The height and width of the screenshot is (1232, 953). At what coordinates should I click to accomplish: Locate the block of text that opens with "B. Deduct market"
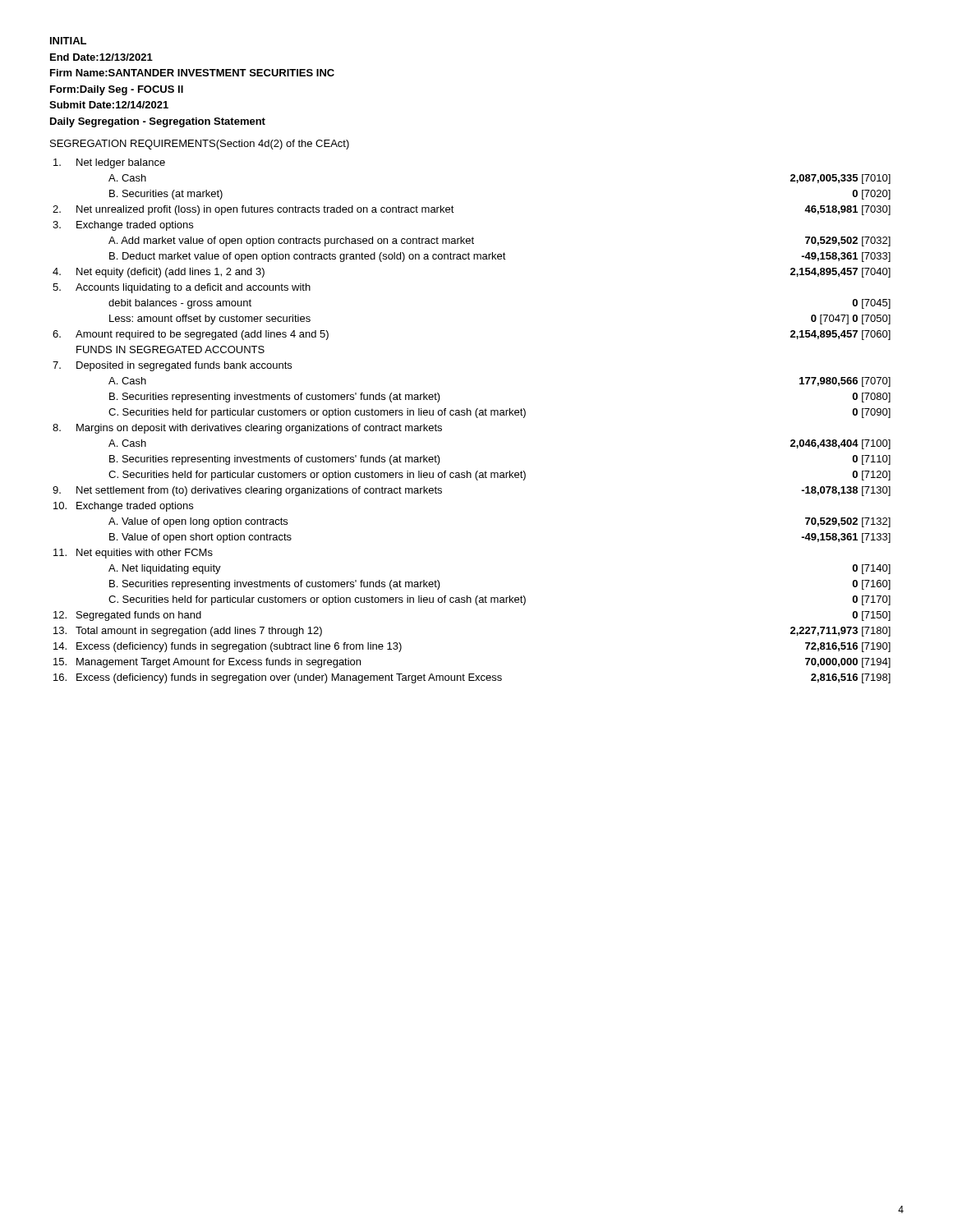[472, 256]
